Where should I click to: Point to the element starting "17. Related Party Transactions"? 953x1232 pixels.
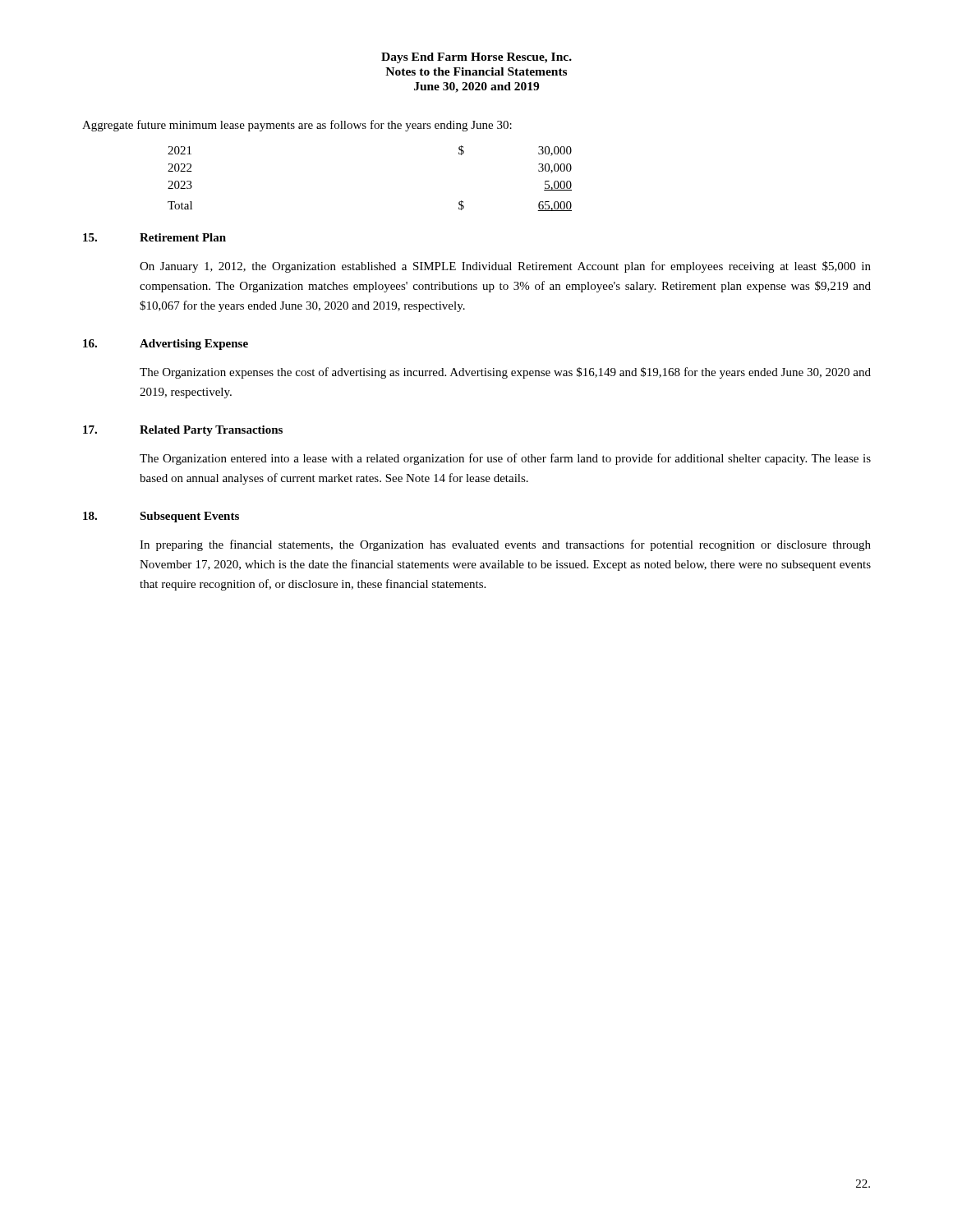coord(183,430)
